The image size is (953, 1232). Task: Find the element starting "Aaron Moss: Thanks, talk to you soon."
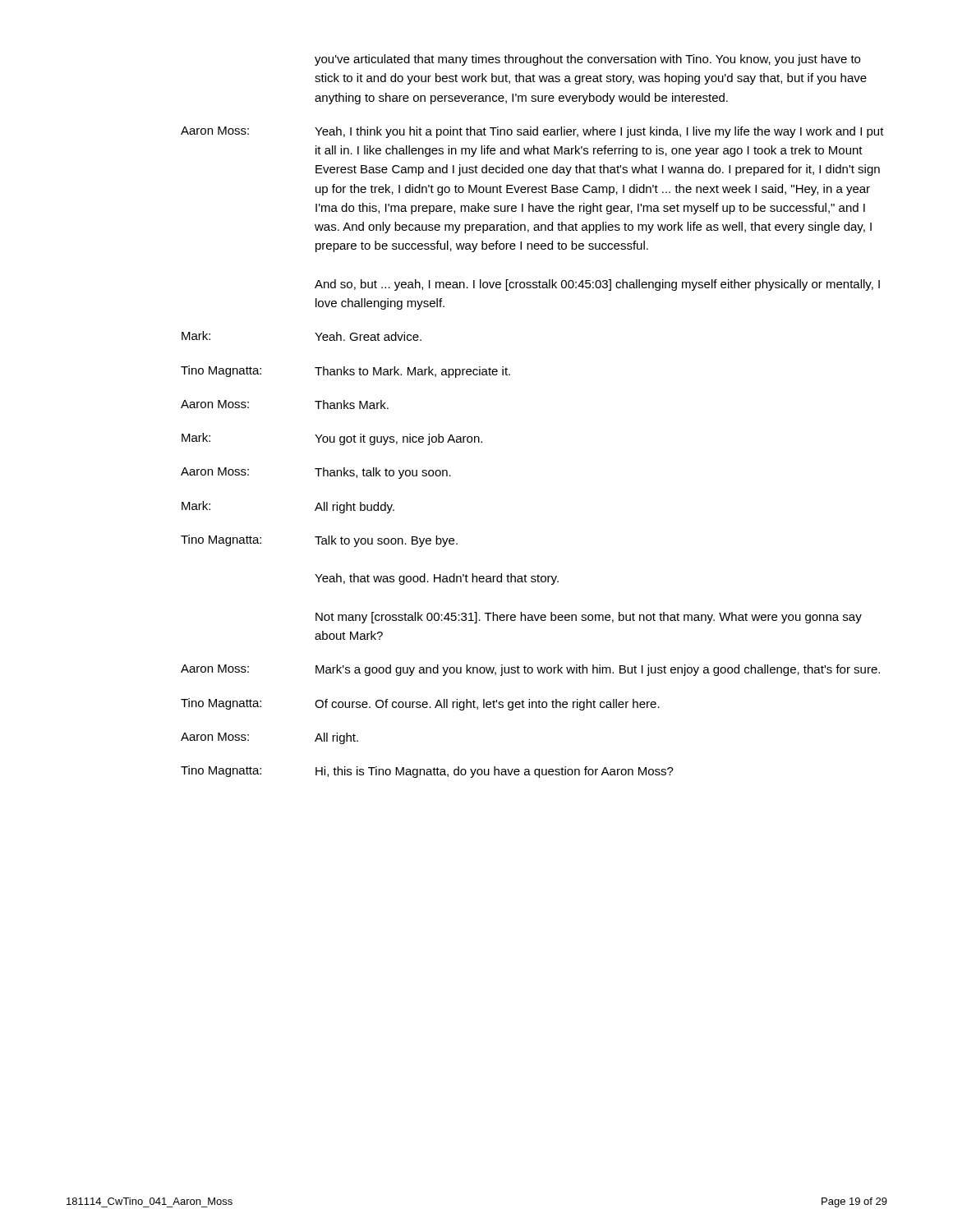tap(316, 473)
